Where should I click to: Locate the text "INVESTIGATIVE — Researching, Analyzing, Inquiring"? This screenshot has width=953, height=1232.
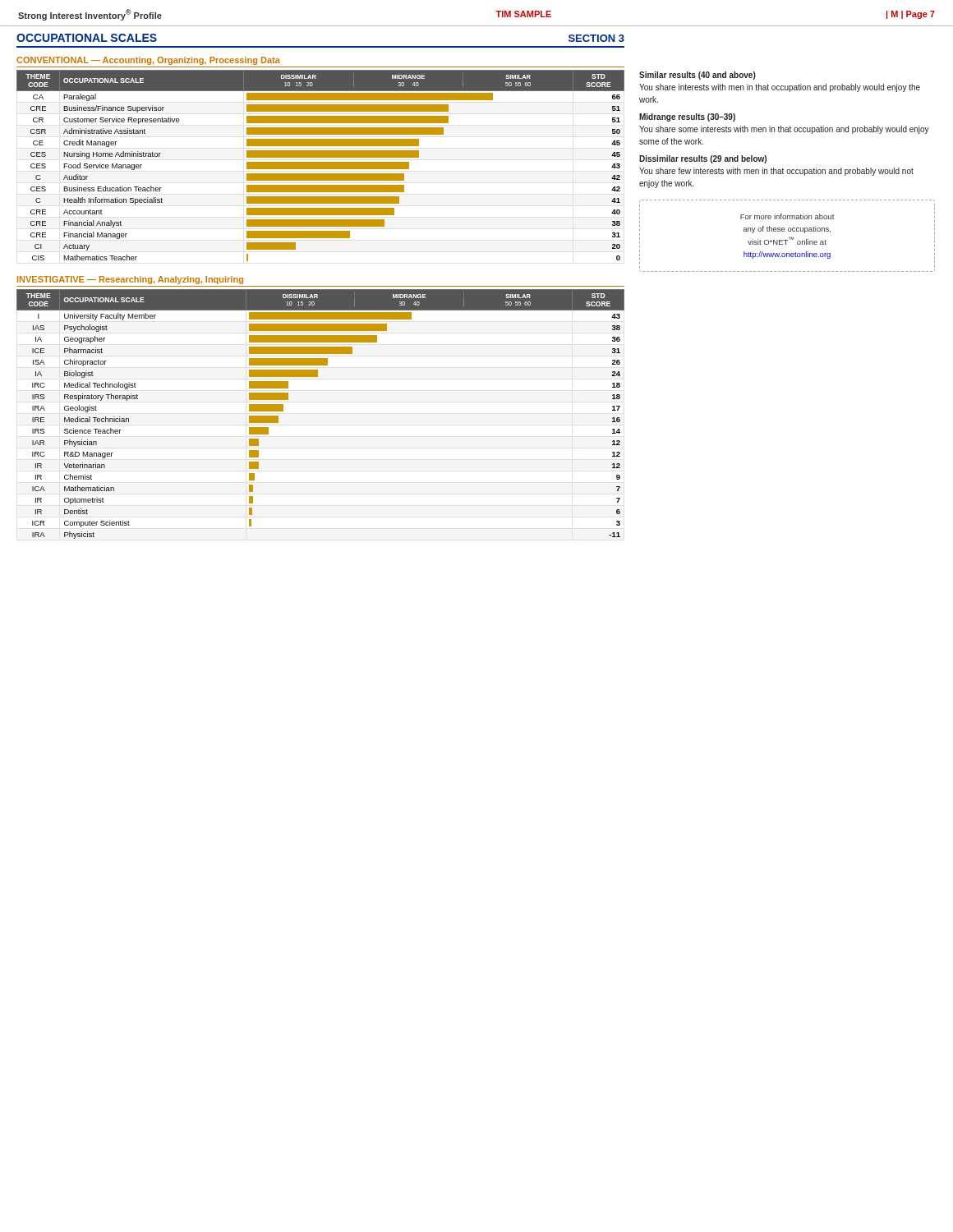pos(130,279)
